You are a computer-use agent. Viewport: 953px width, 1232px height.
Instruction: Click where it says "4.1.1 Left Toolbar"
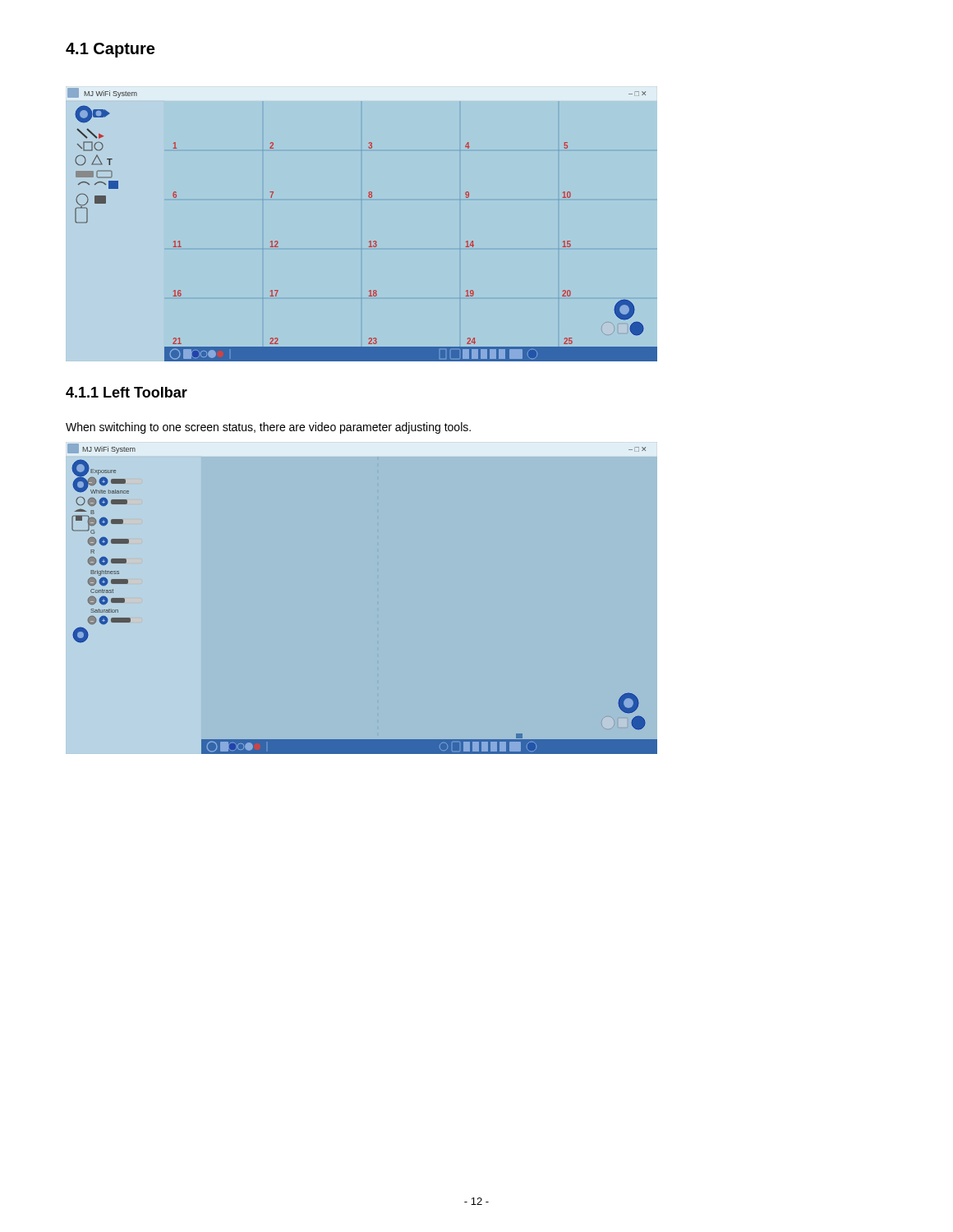[126, 393]
